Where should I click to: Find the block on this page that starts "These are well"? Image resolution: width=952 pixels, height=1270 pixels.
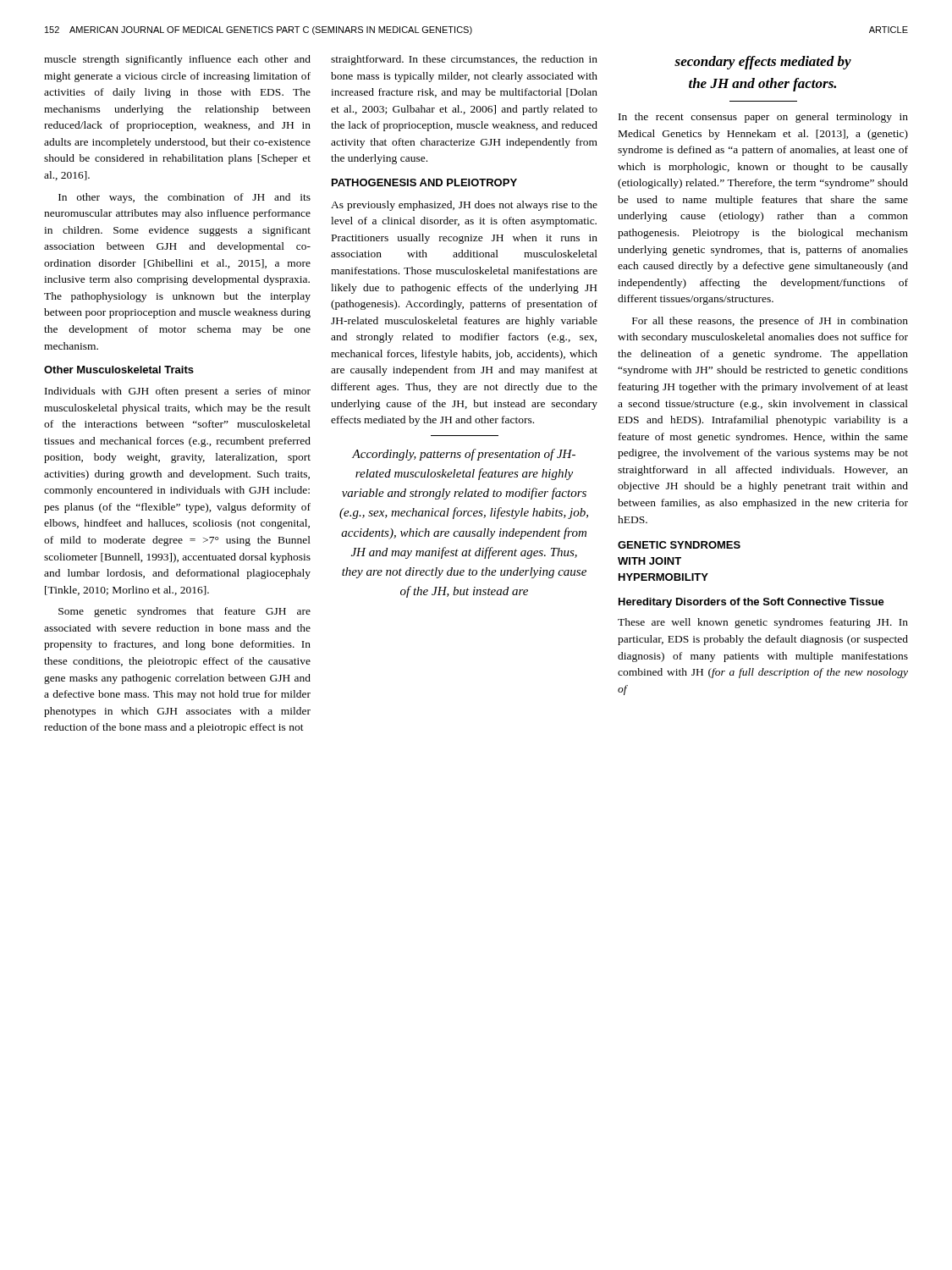click(x=763, y=656)
